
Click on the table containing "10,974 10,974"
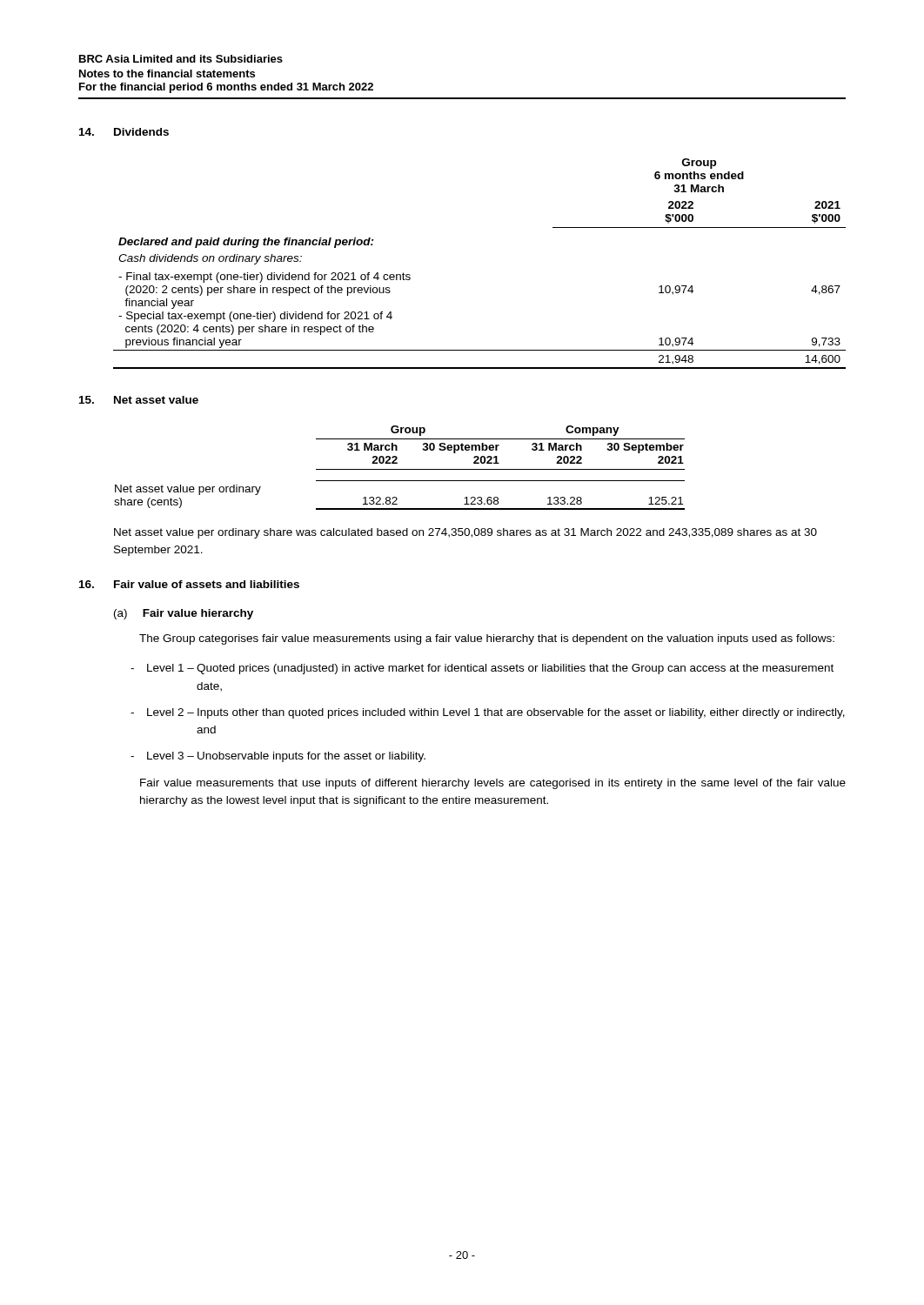coord(479,261)
